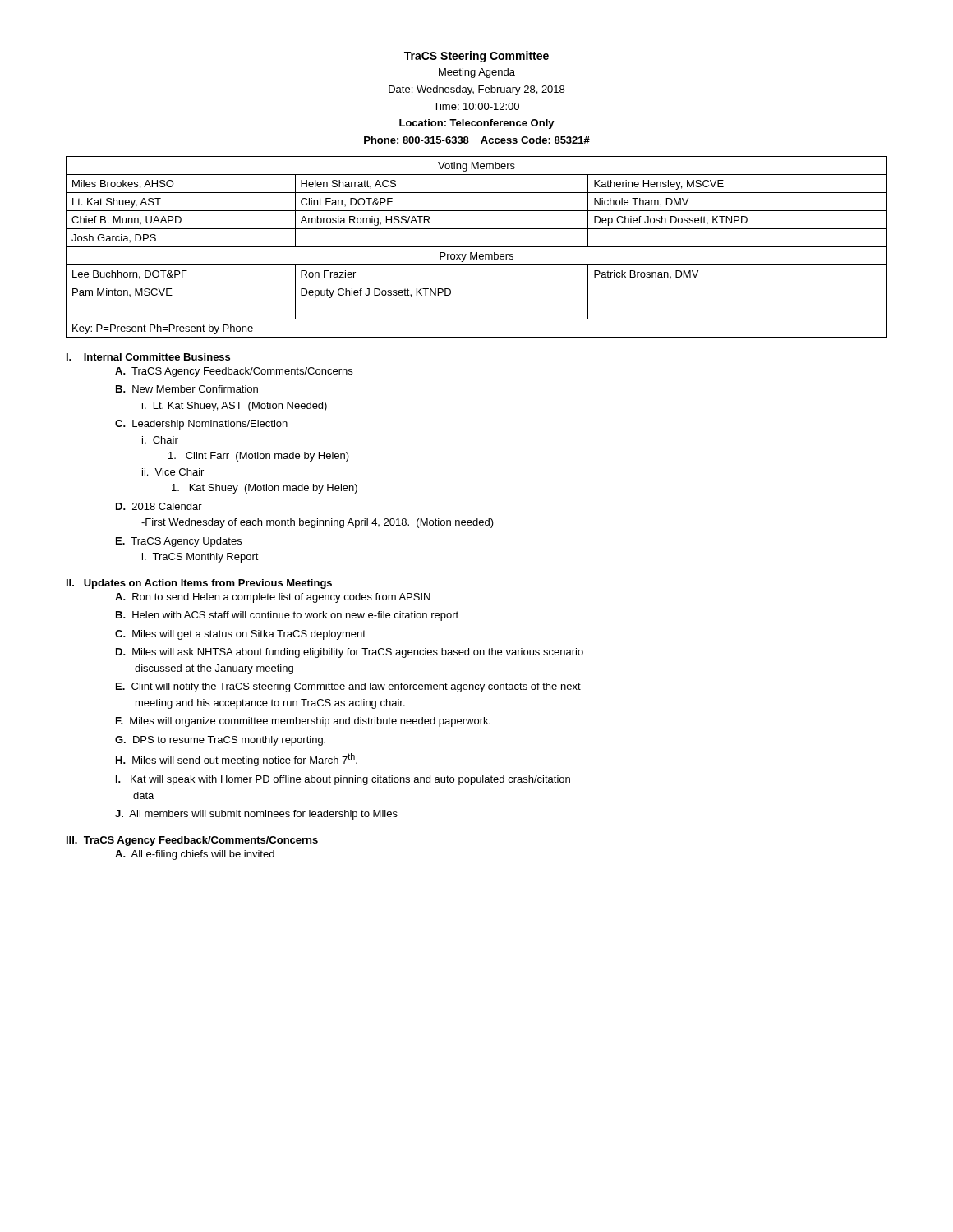
Task: Select the passage starting "E. Clint will notify"
Action: tap(501, 696)
